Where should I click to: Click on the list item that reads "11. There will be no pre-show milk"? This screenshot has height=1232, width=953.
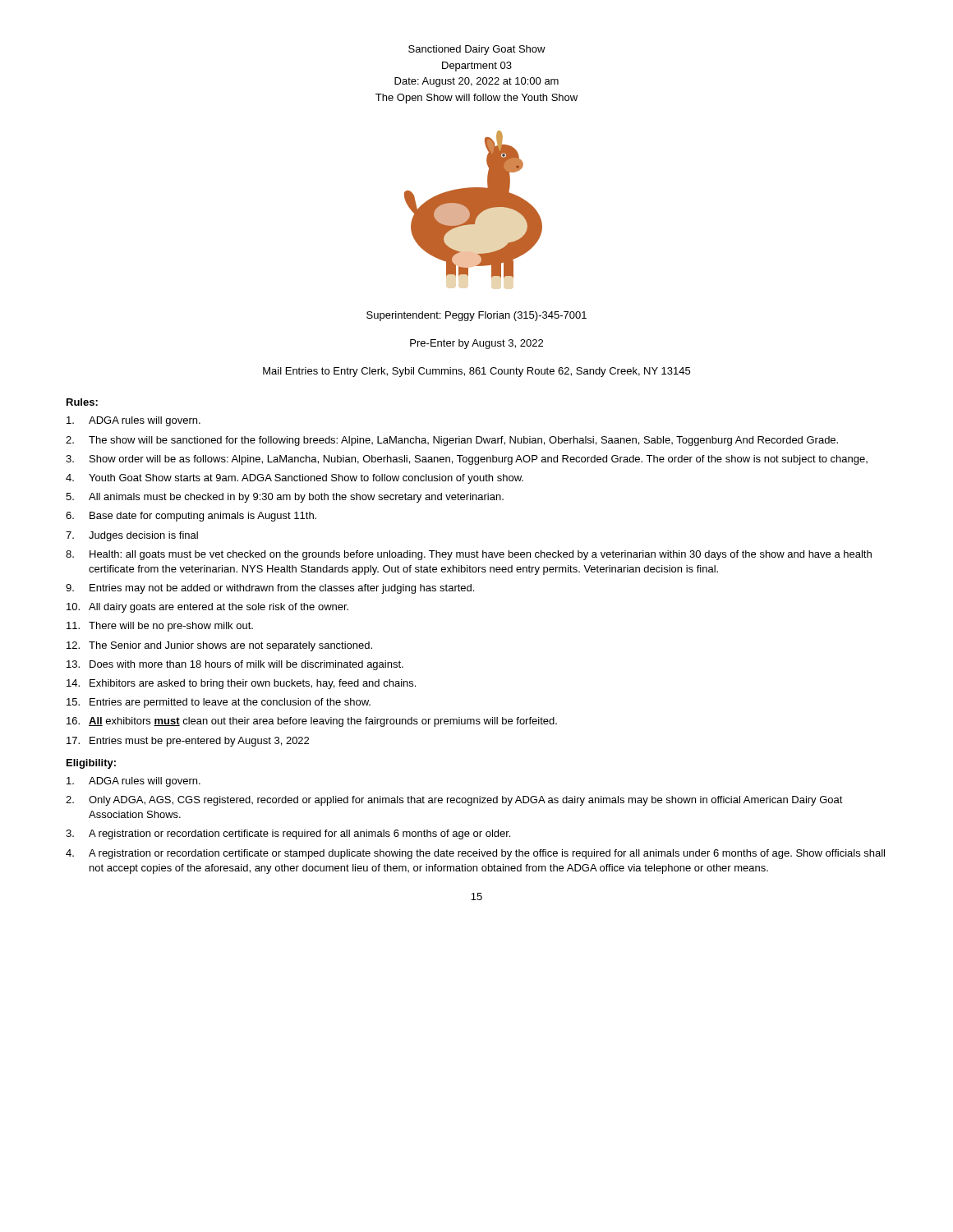coord(160,627)
